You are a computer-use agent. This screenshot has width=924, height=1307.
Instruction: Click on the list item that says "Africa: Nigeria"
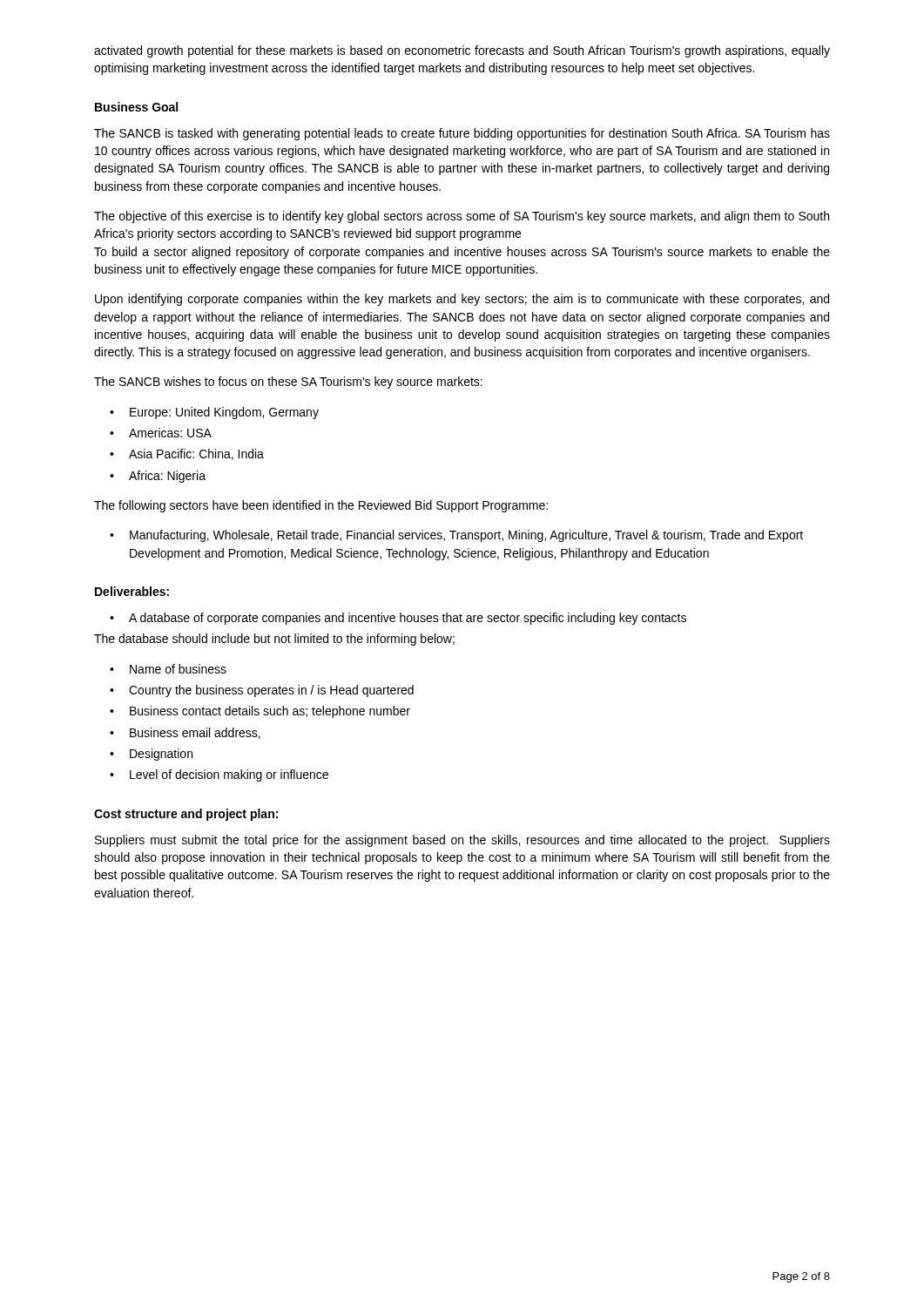pyautogui.click(x=158, y=477)
